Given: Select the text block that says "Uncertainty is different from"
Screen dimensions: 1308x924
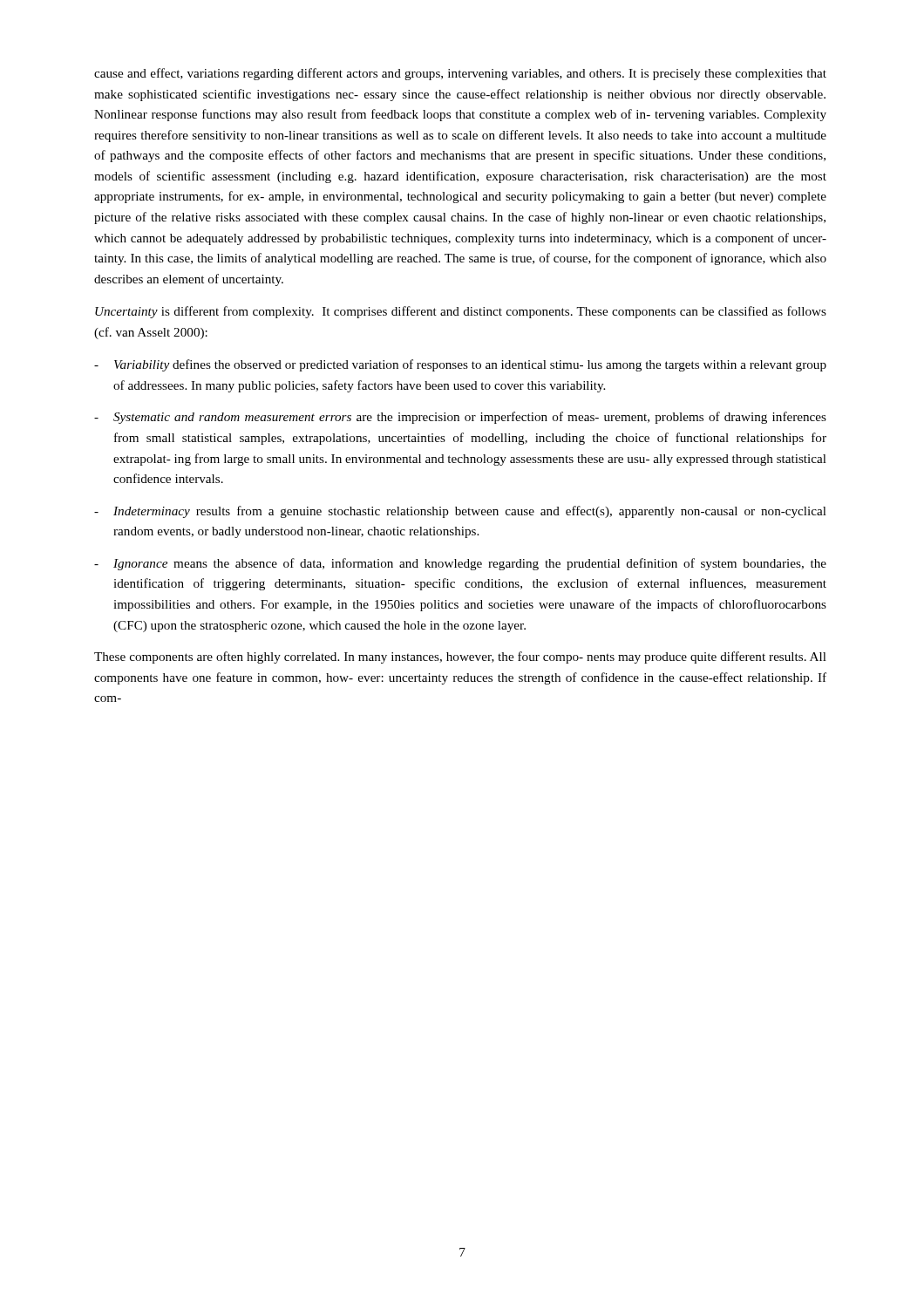Looking at the screenshot, I should (460, 321).
